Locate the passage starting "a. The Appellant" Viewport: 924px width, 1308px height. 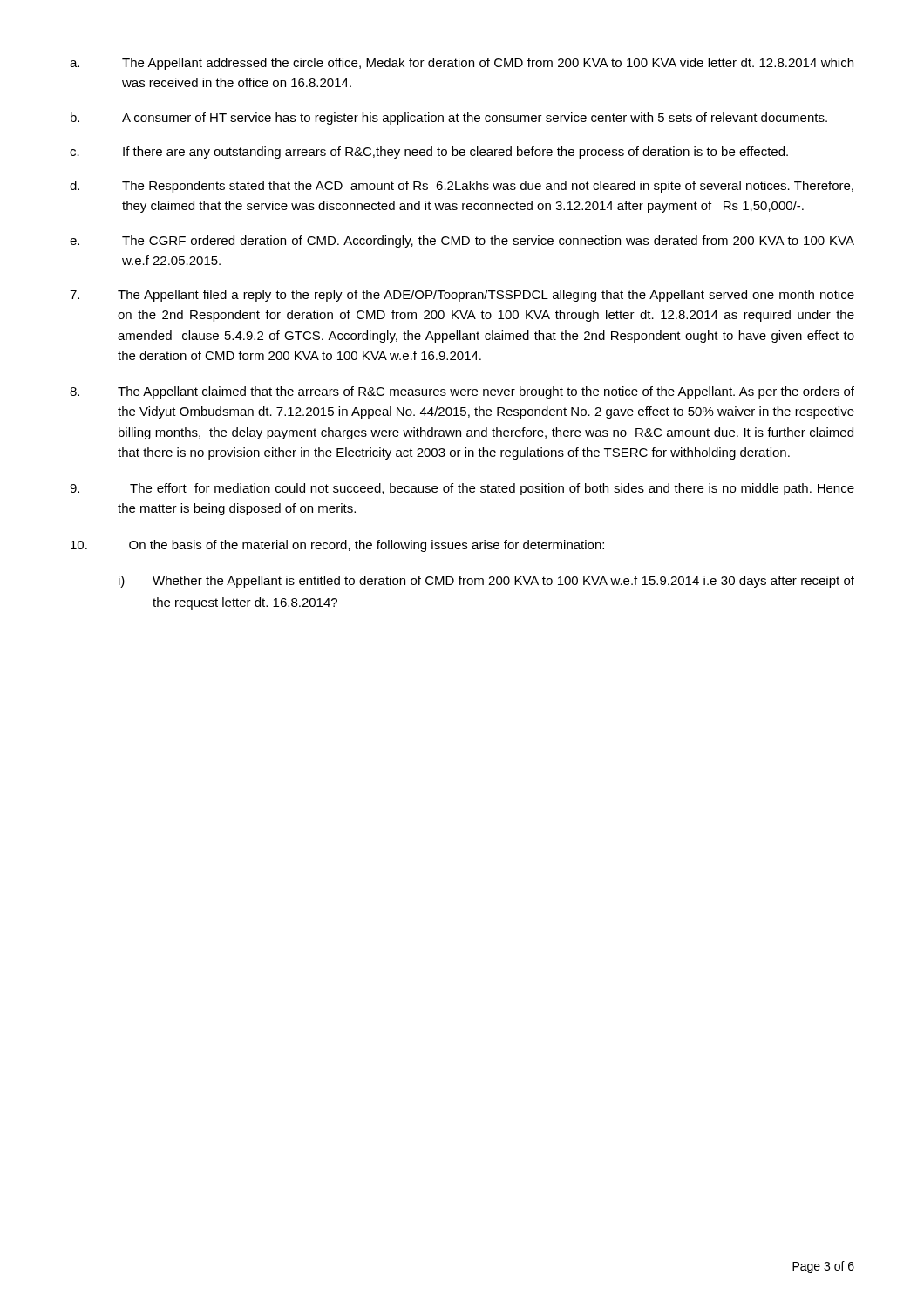tap(462, 73)
